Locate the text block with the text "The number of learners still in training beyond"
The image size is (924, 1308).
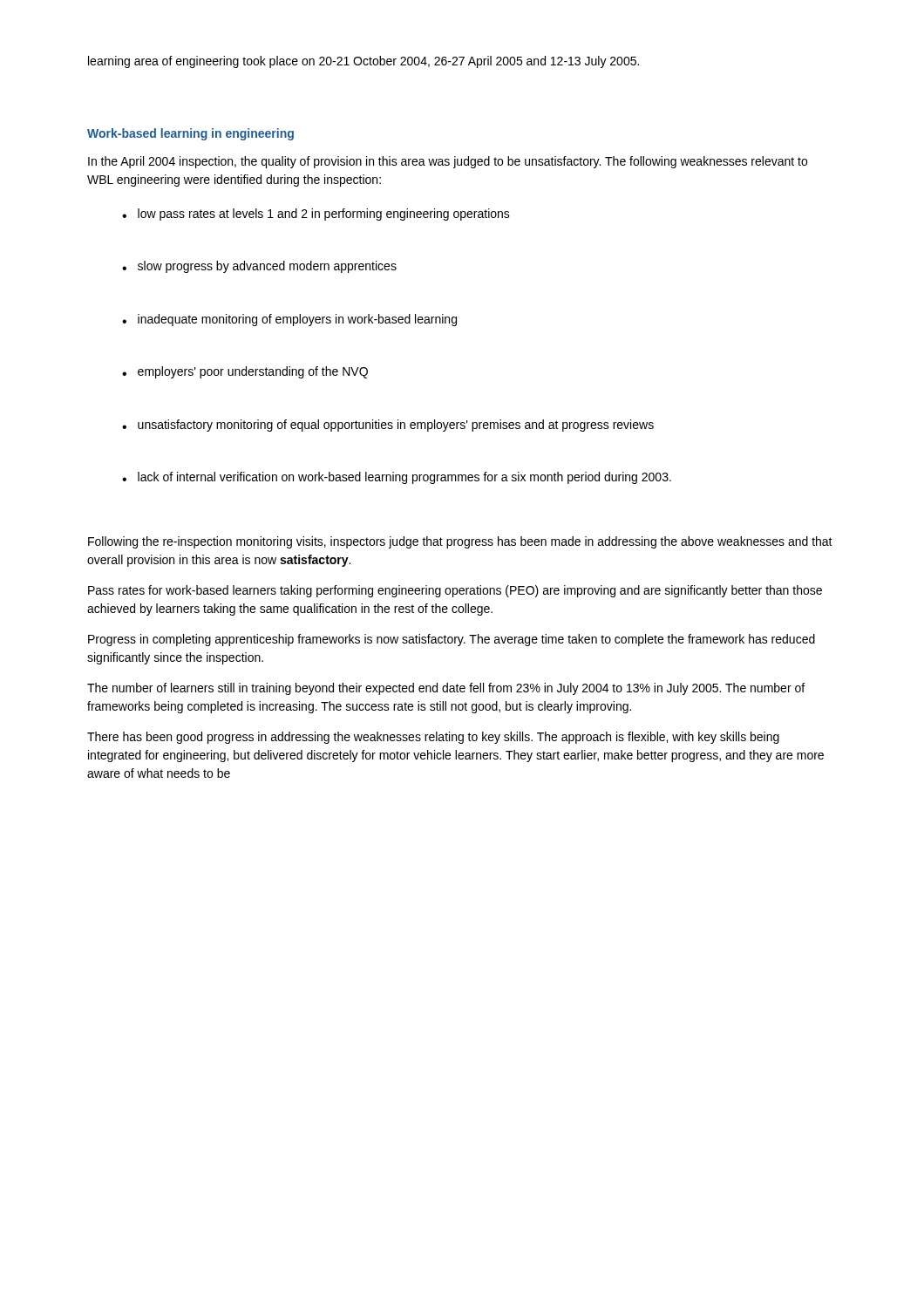pos(446,697)
